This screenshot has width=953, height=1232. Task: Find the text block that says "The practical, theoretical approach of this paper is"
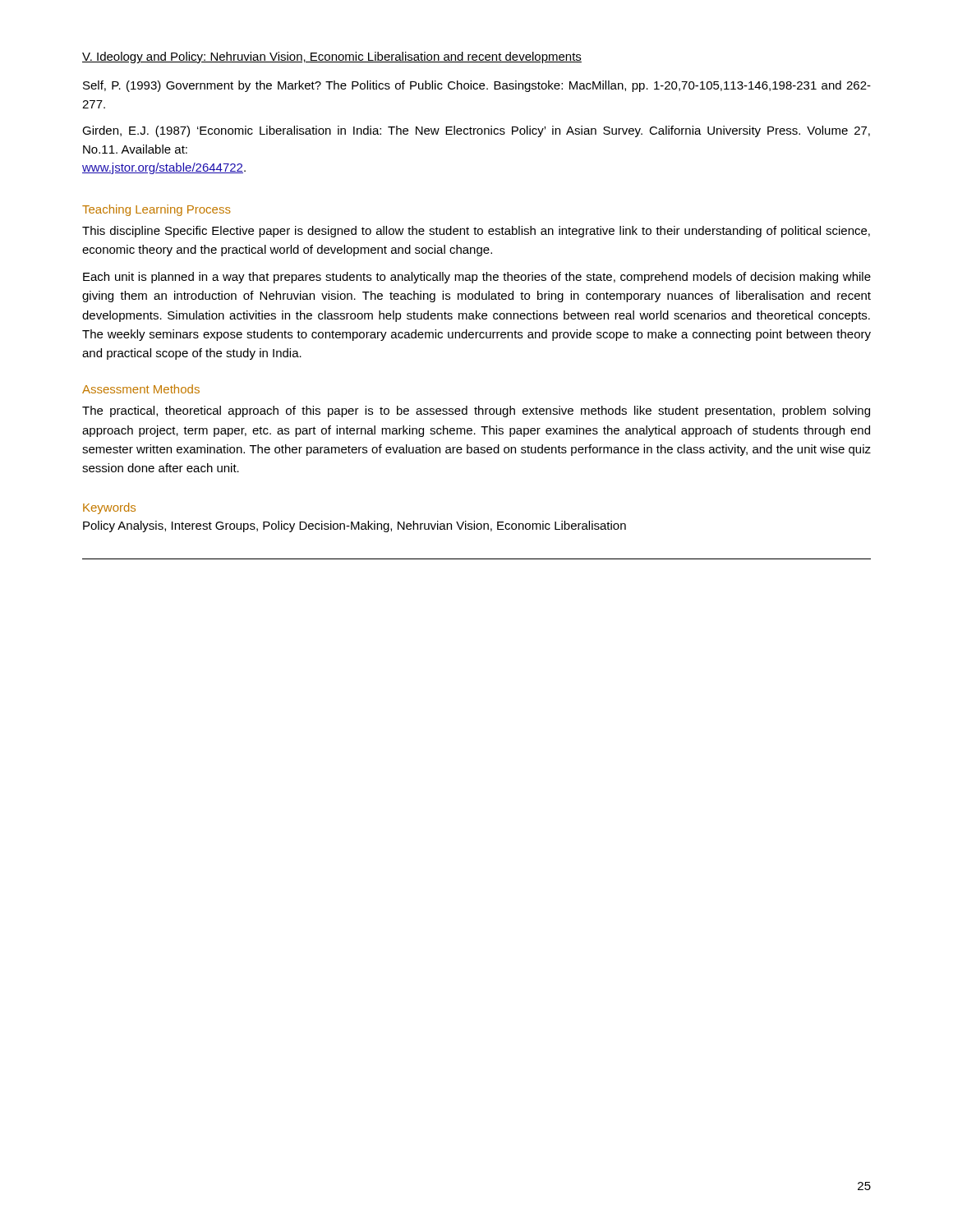(476, 439)
